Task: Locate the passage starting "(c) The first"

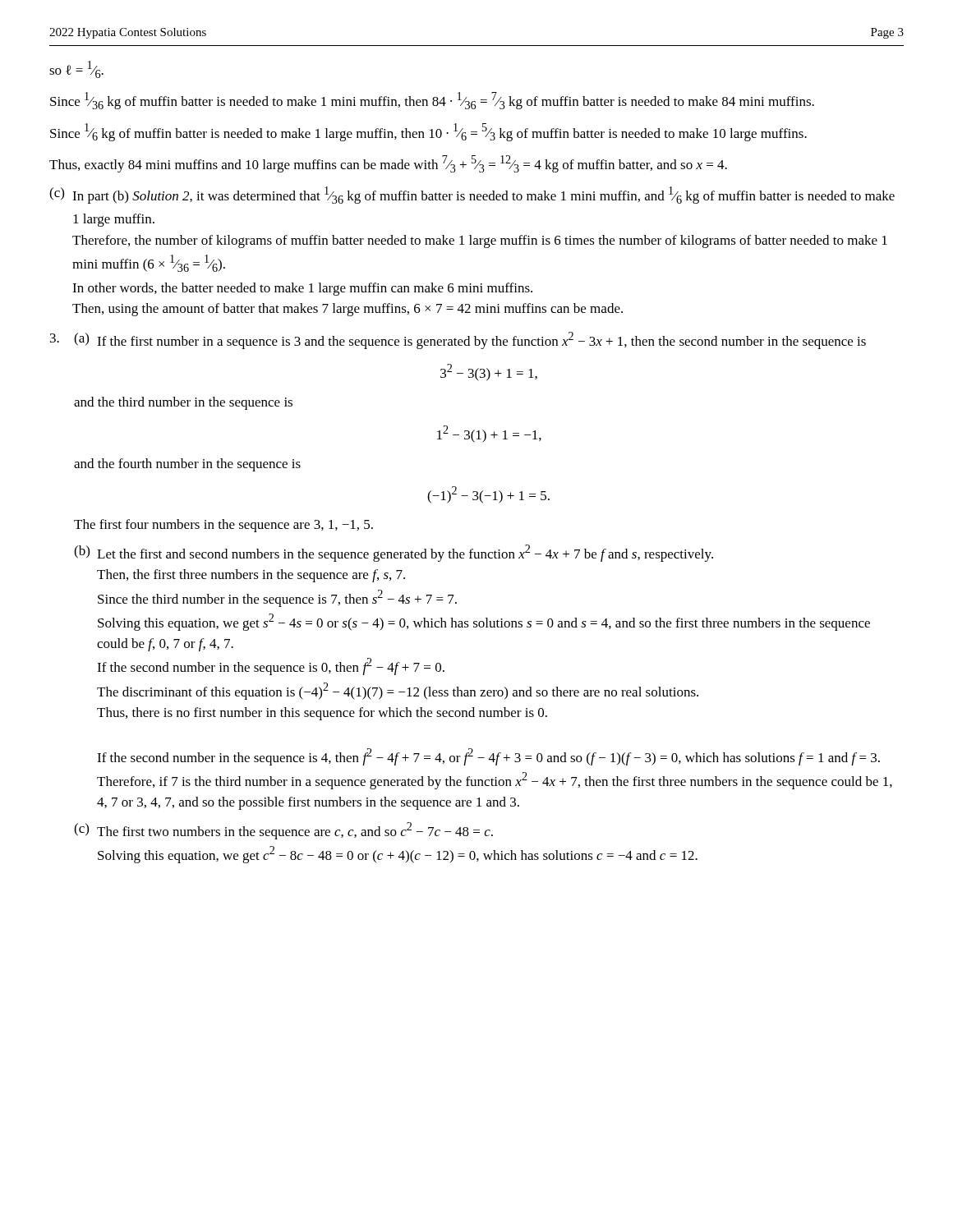Action: [x=489, y=842]
